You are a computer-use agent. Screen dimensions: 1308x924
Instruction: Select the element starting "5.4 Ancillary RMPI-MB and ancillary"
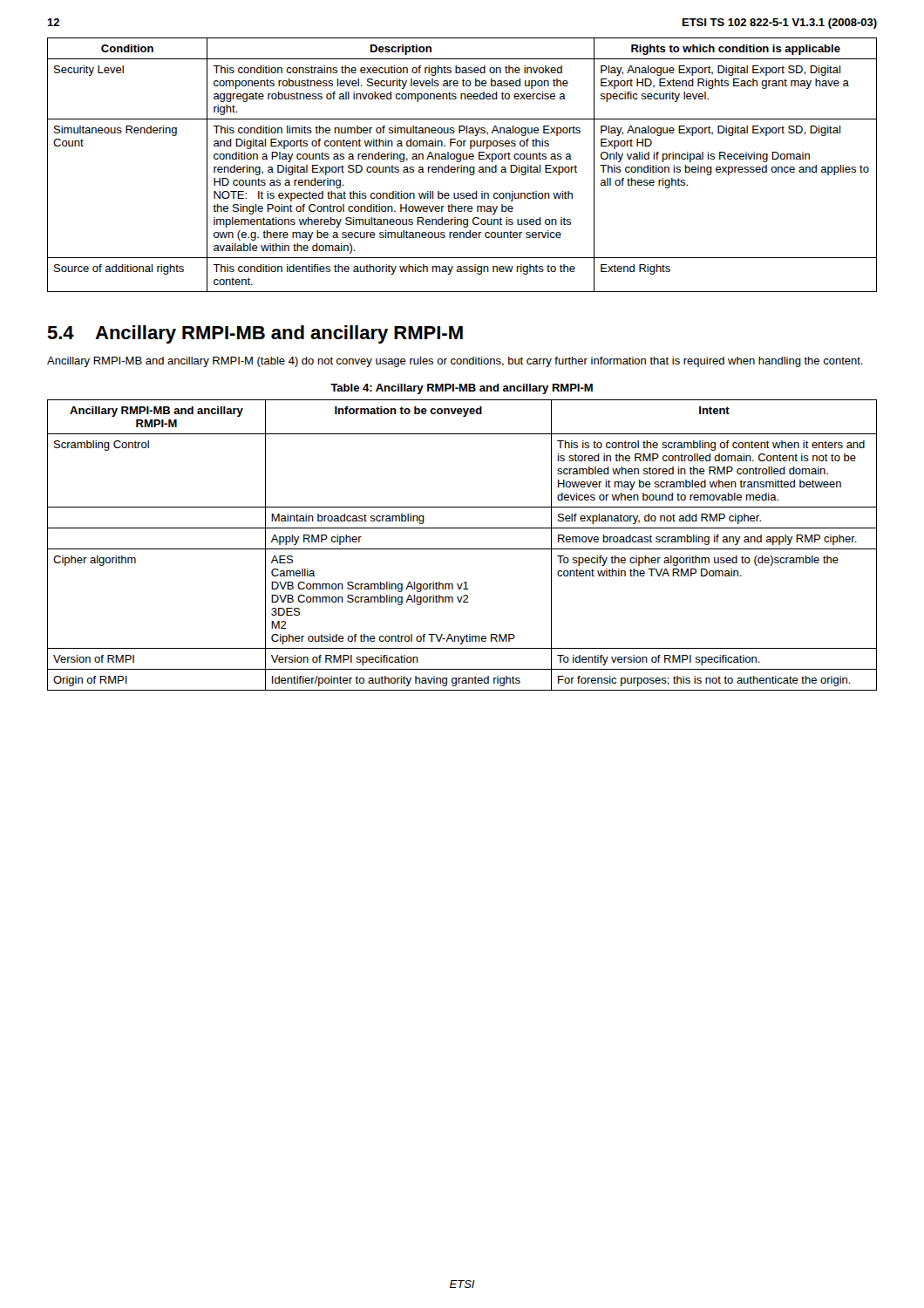coord(255,333)
